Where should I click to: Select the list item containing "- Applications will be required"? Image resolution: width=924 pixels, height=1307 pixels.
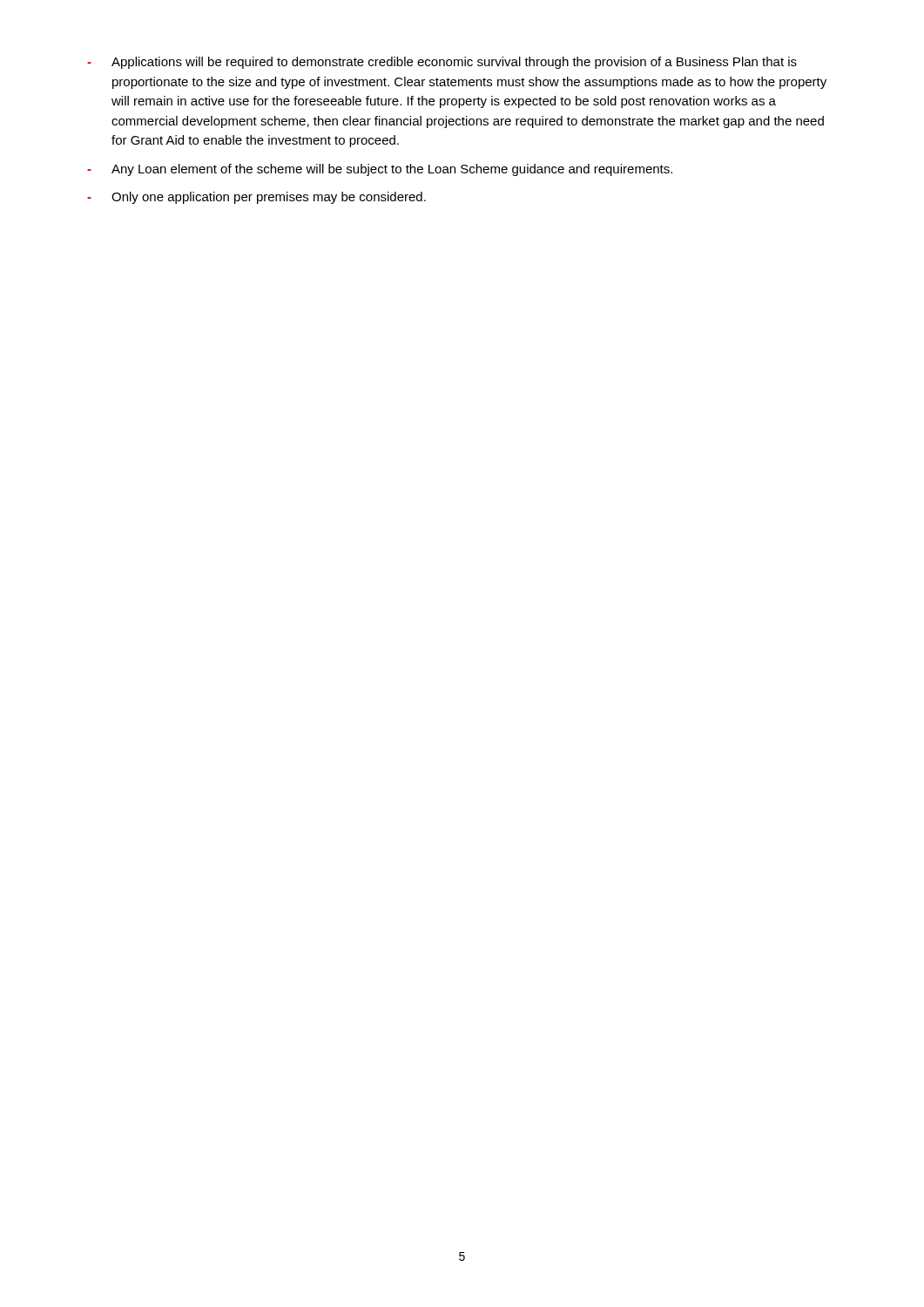pyautogui.click(x=462, y=101)
